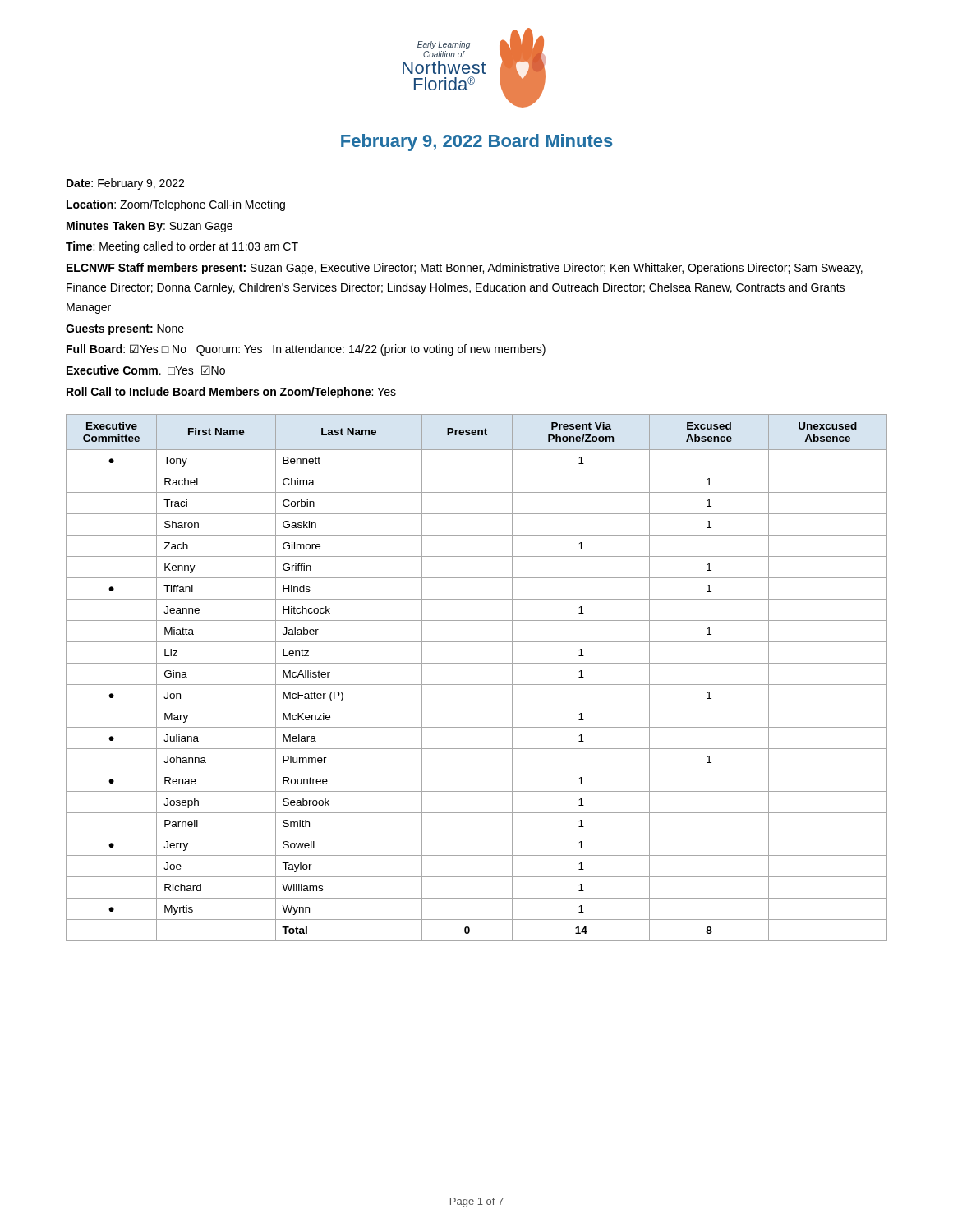Viewport: 953px width, 1232px height.
Task: Find the text starting "Date: February 9, 2022 Location: Zoom/Telephone"
Action: (476, 288)
